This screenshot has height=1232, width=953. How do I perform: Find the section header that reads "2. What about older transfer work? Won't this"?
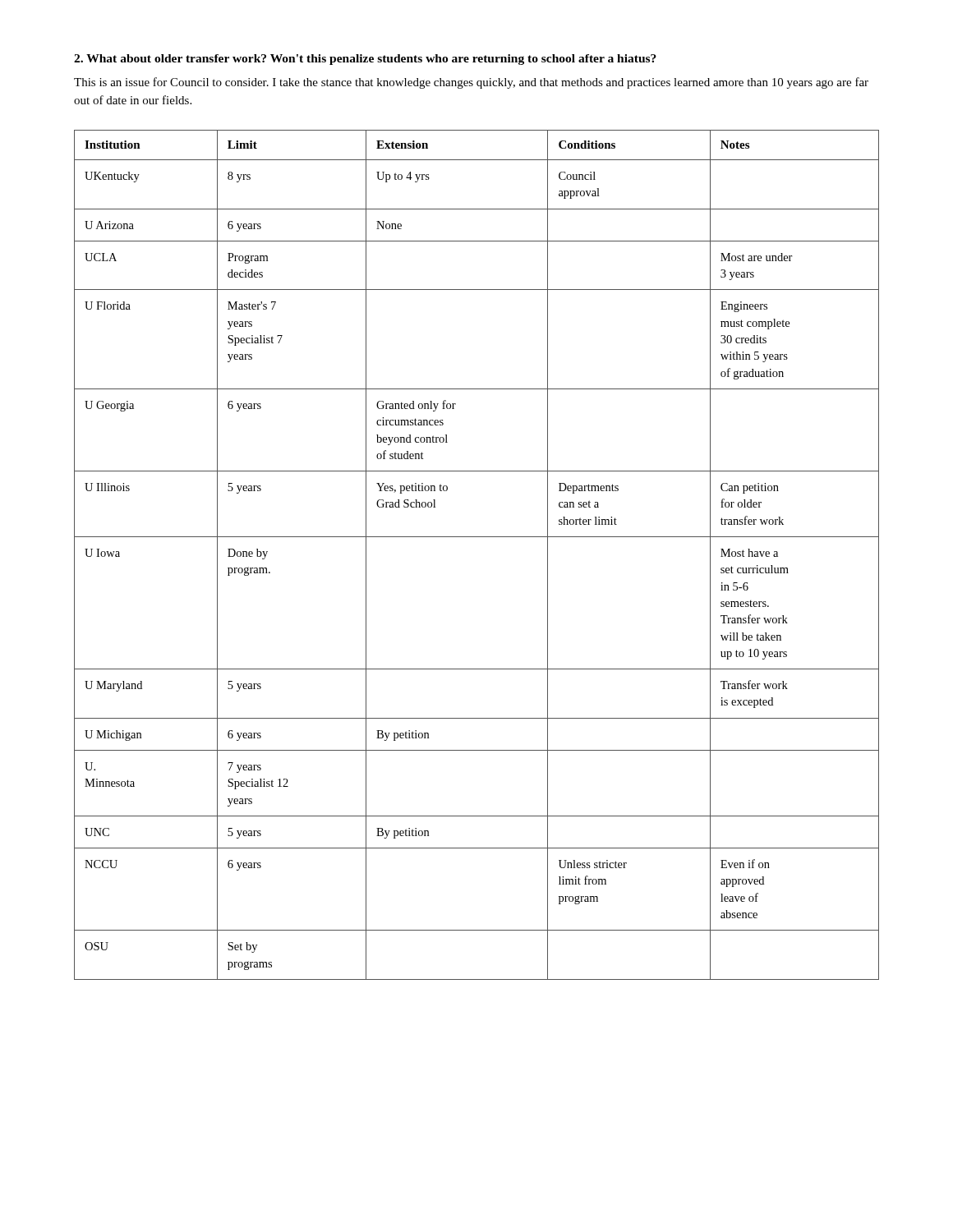pos(365,58)
